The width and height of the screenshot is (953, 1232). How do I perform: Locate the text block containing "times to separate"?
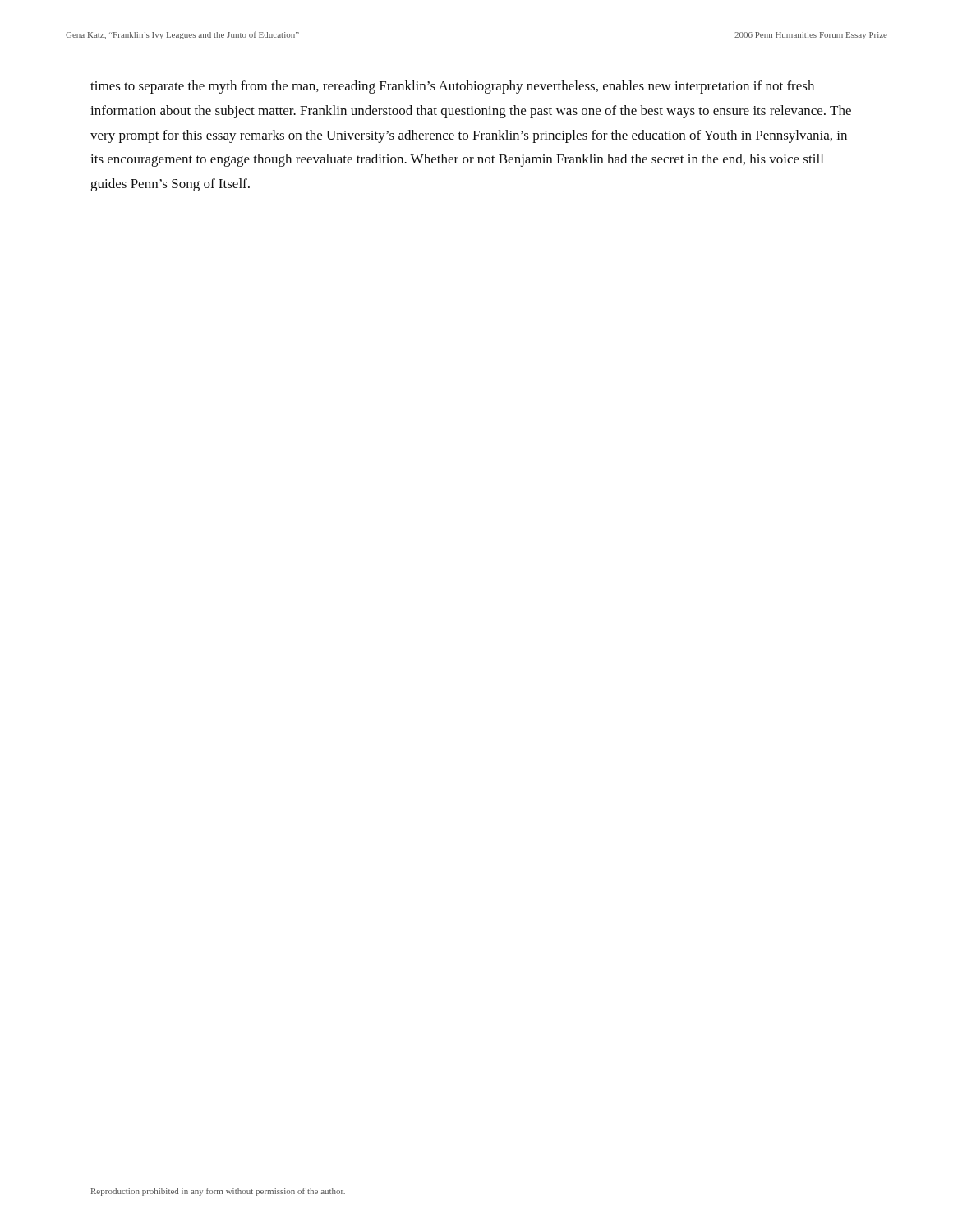pyautogui.click(x=471, y=135)
